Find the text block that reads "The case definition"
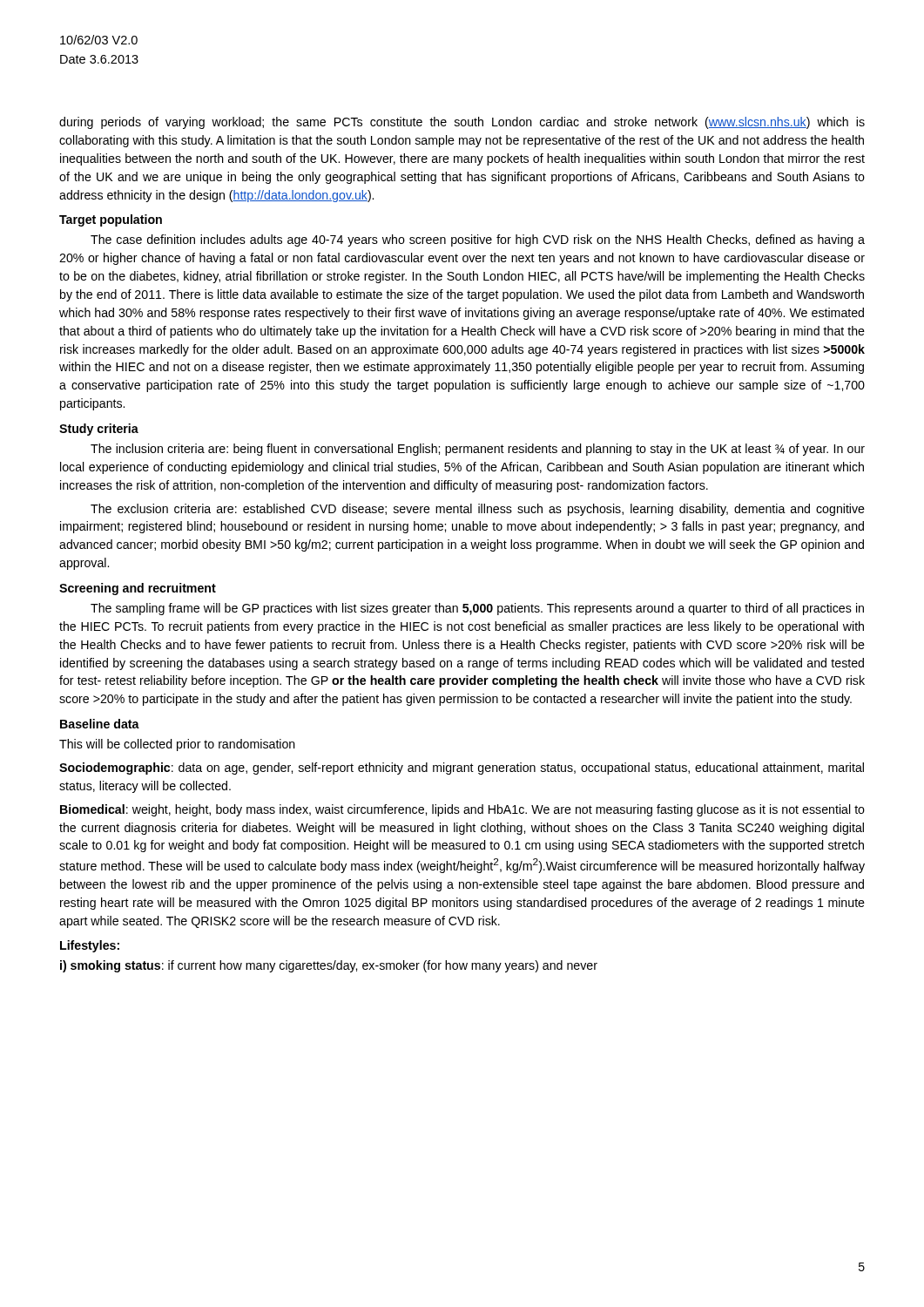The image size is (924, 1307). [x=462, y=322]
